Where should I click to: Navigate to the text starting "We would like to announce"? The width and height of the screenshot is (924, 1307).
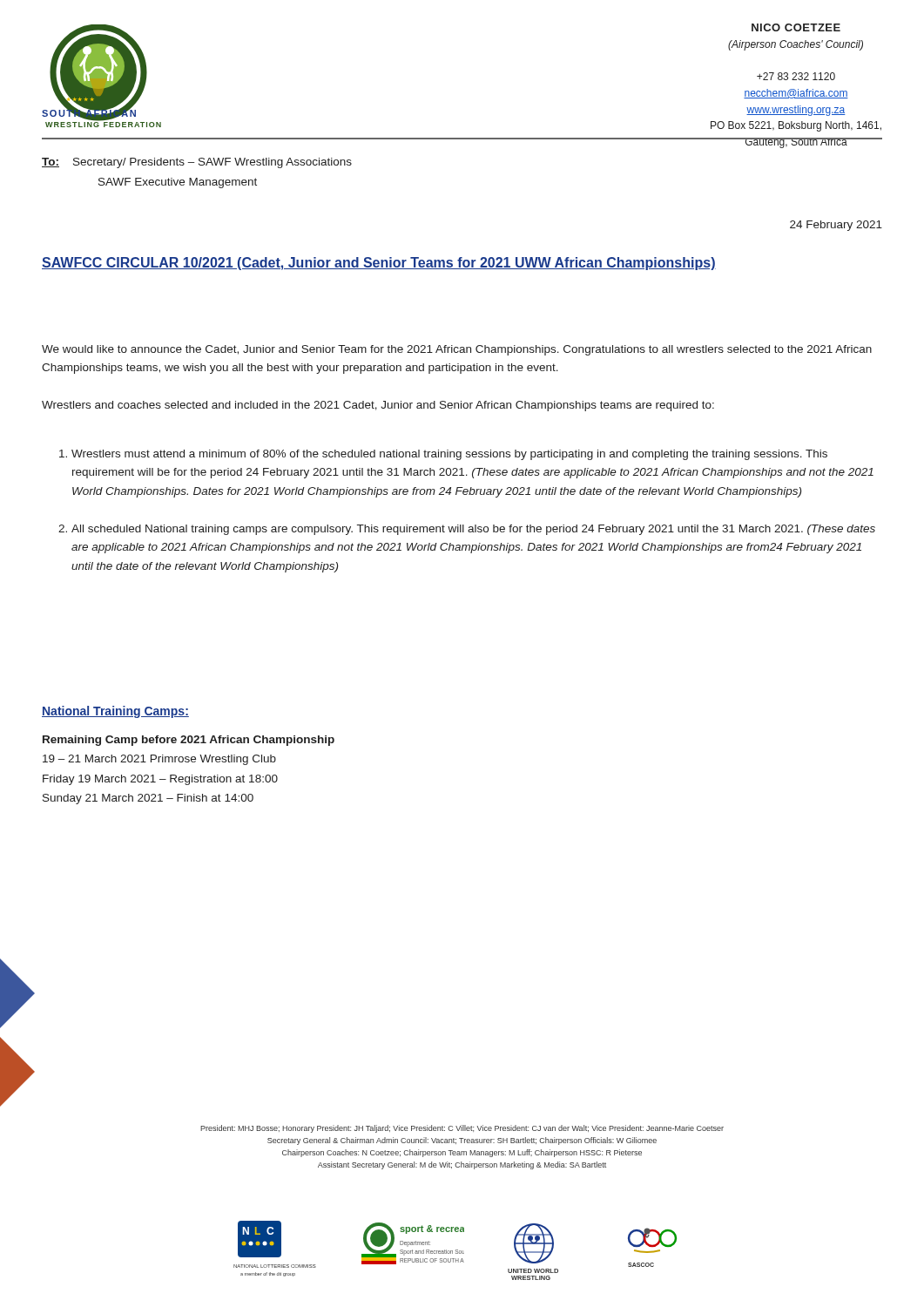[x=457, y=377]
